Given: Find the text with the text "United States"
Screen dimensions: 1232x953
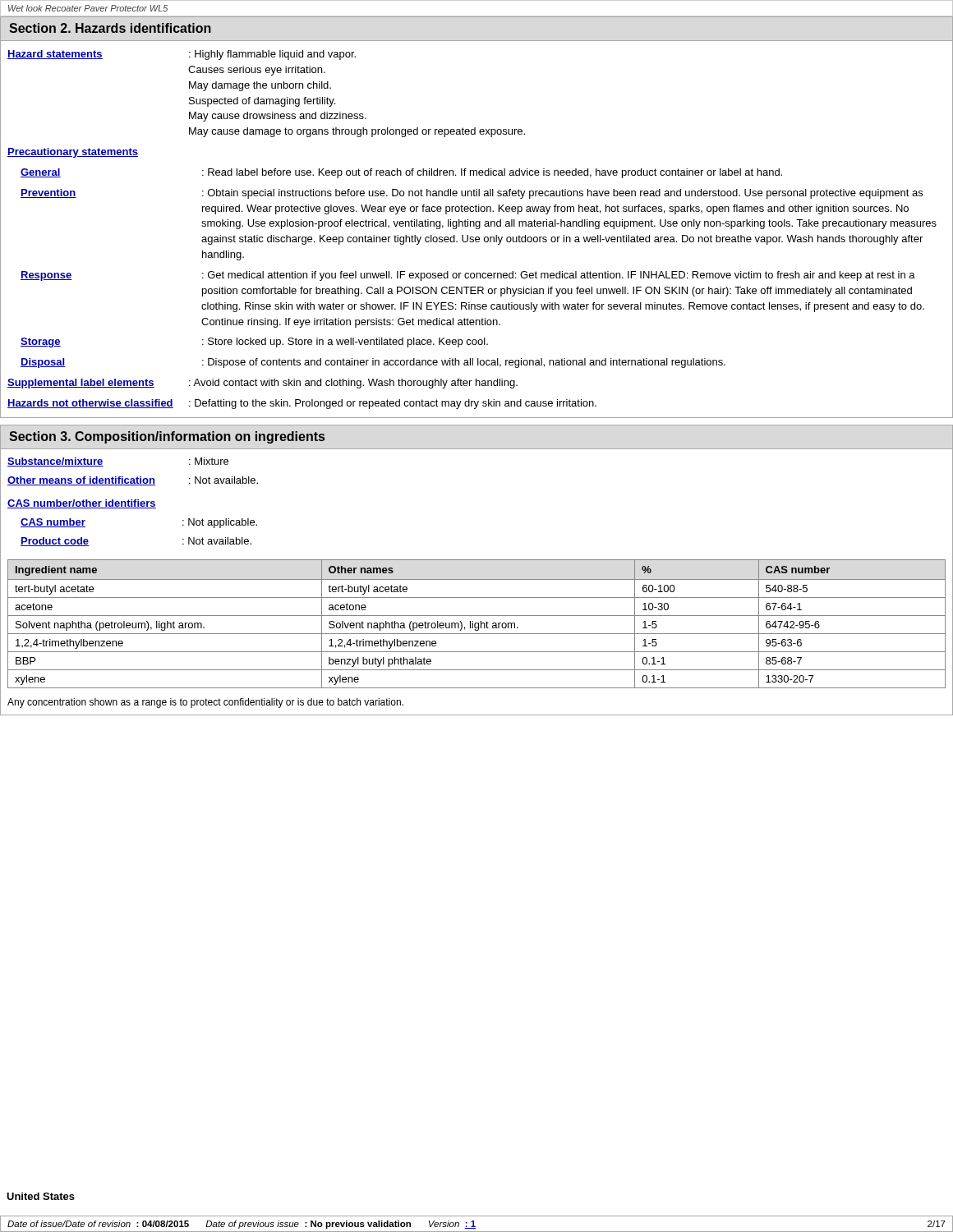Looking at the screenshot, I should click(x=41, y=1196).
